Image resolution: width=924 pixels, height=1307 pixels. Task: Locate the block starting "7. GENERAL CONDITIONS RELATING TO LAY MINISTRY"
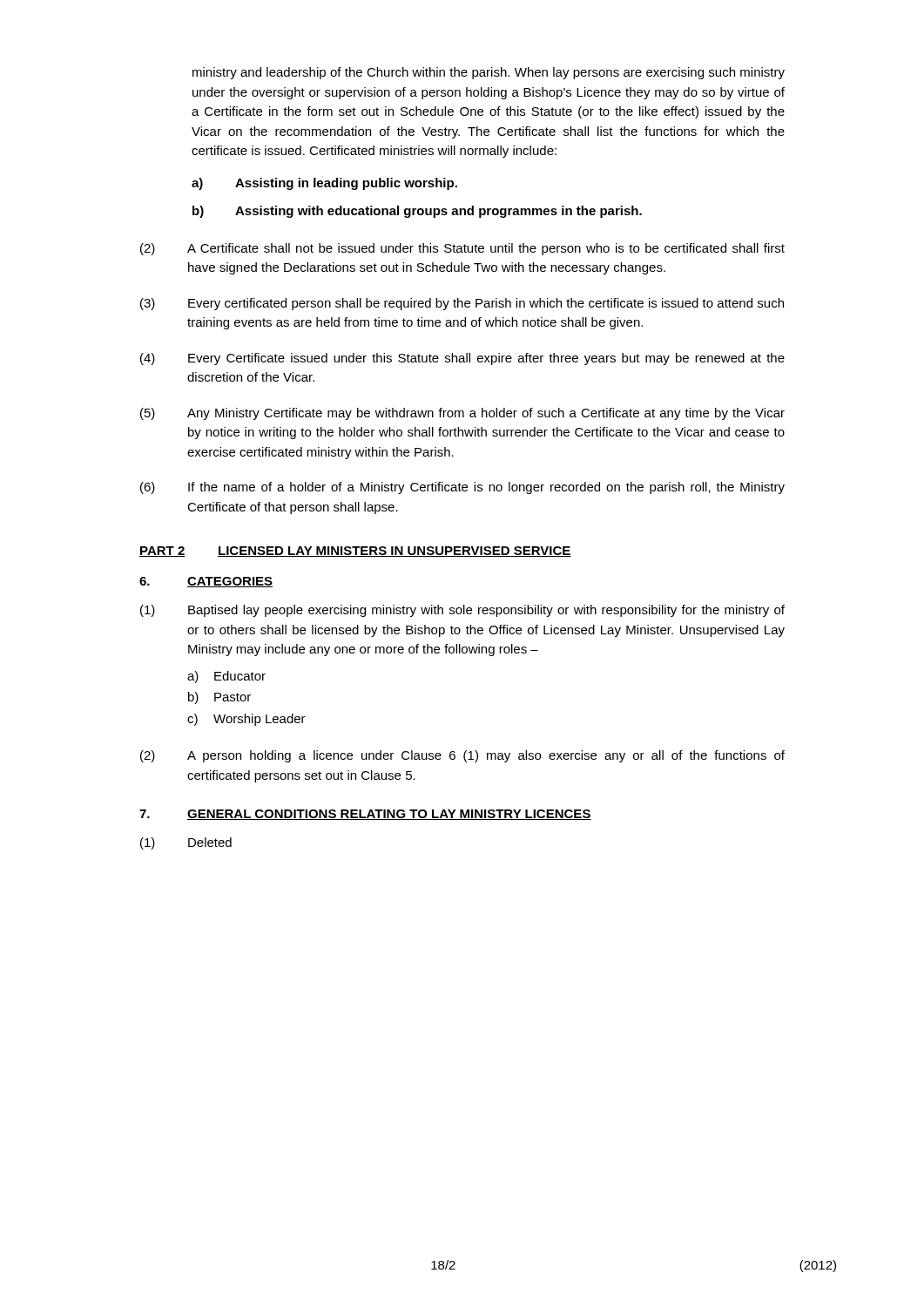(365, 813)
